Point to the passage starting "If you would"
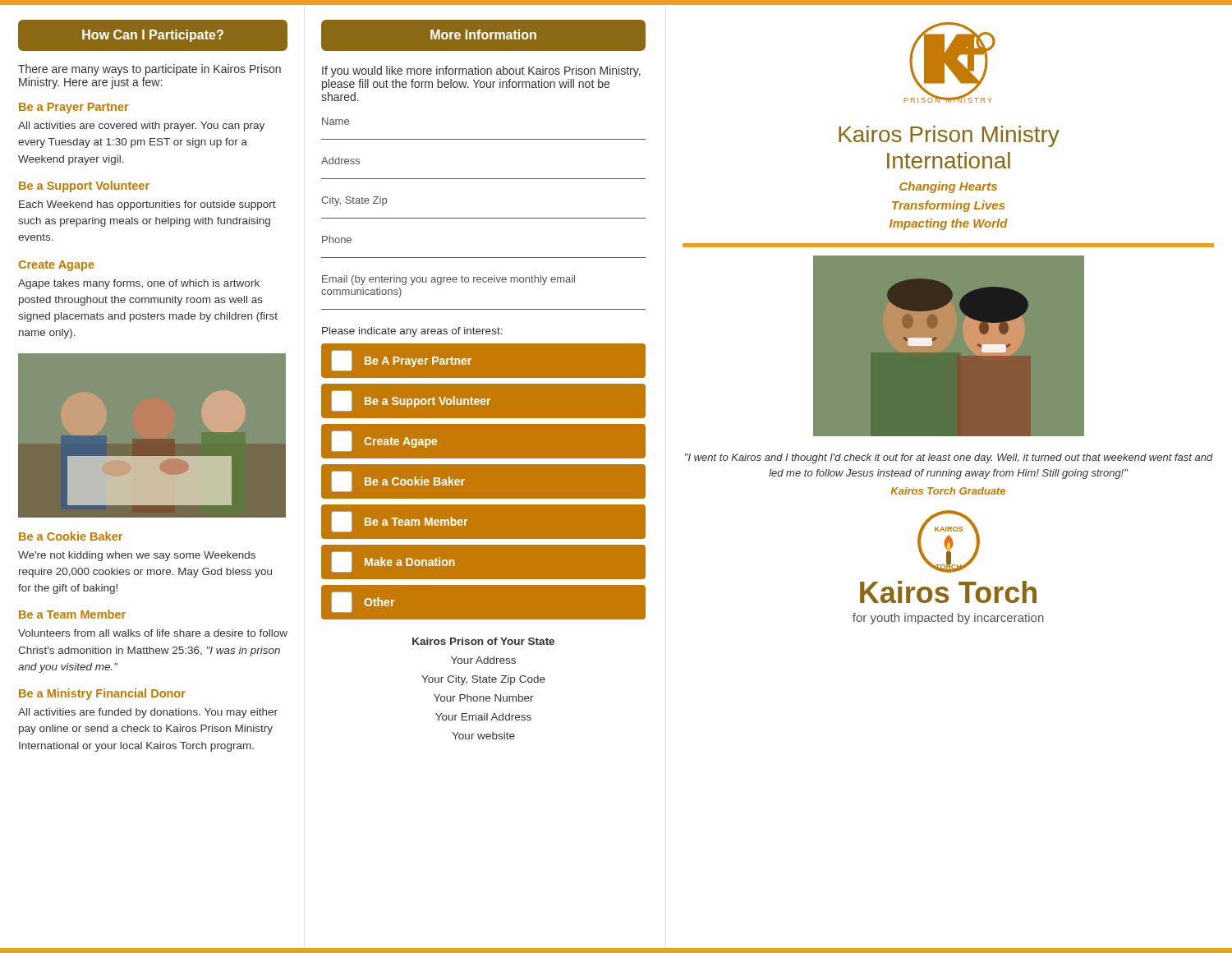Screen dimensions: 953x1232 tap(483, 84)
